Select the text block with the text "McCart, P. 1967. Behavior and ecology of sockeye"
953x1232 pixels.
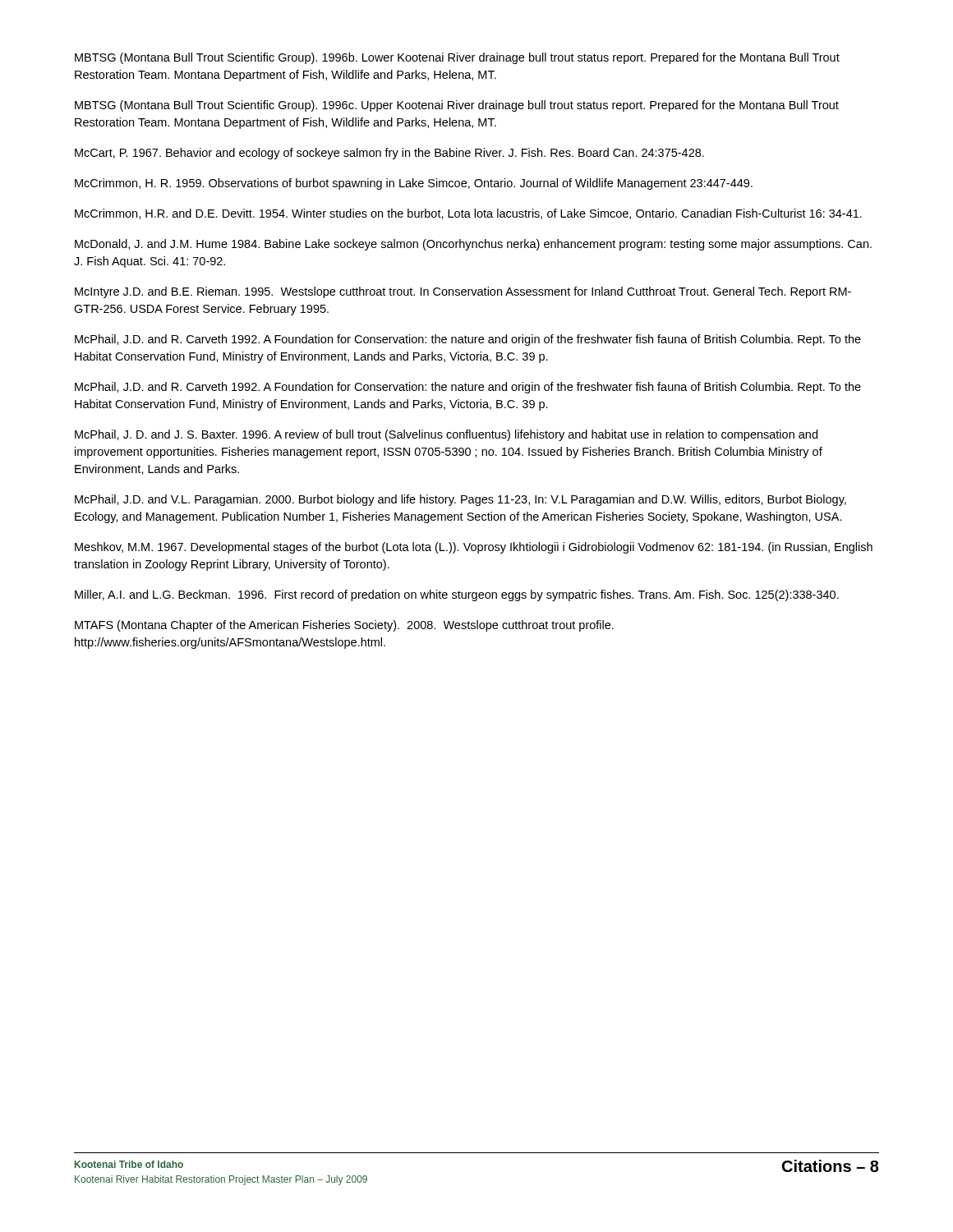[389, 153]
